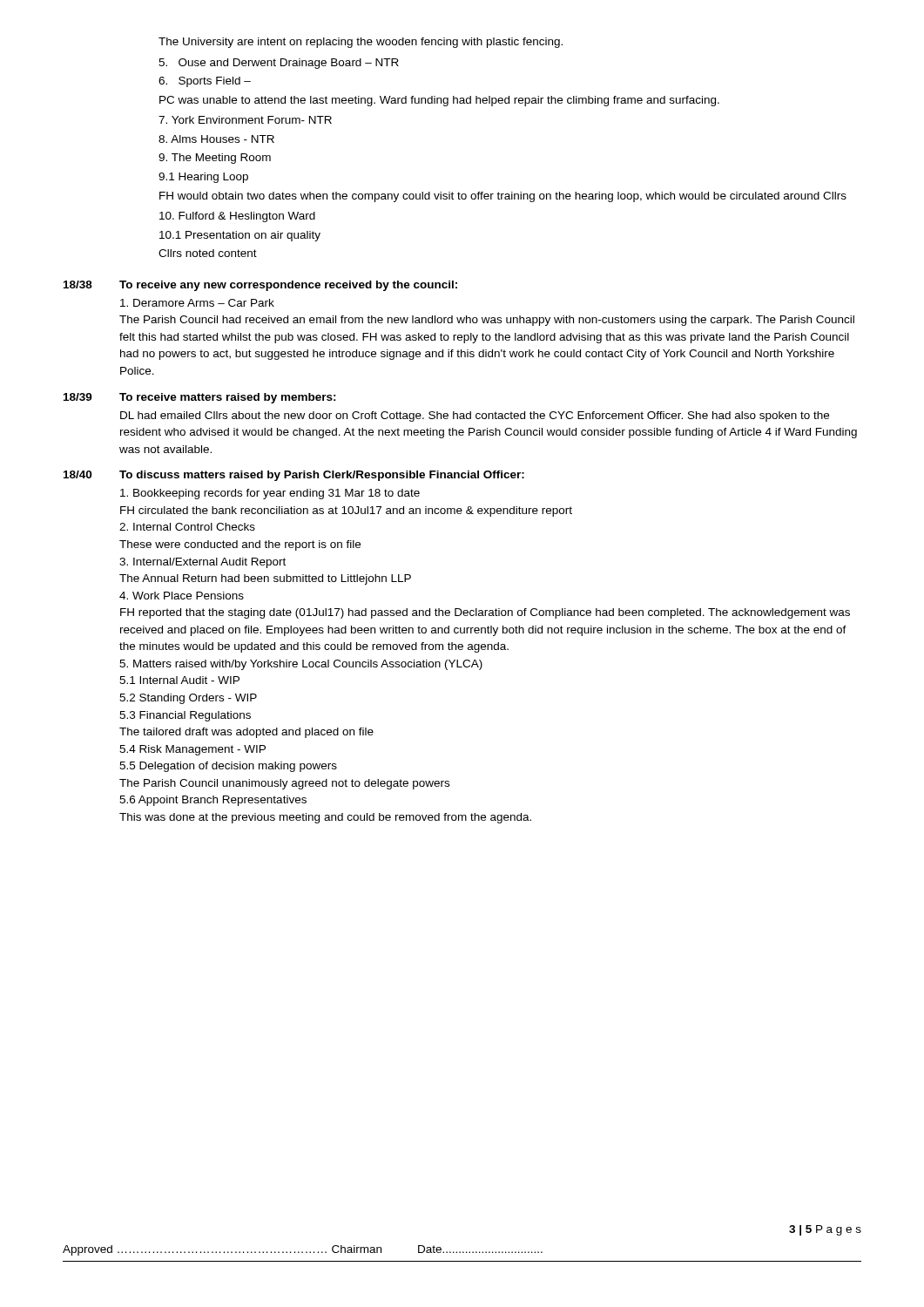
Task: Locate the section header containing "To discuss matters raised by Parish Clerk/Responsible Financial"
Action: tap(322, 475)
